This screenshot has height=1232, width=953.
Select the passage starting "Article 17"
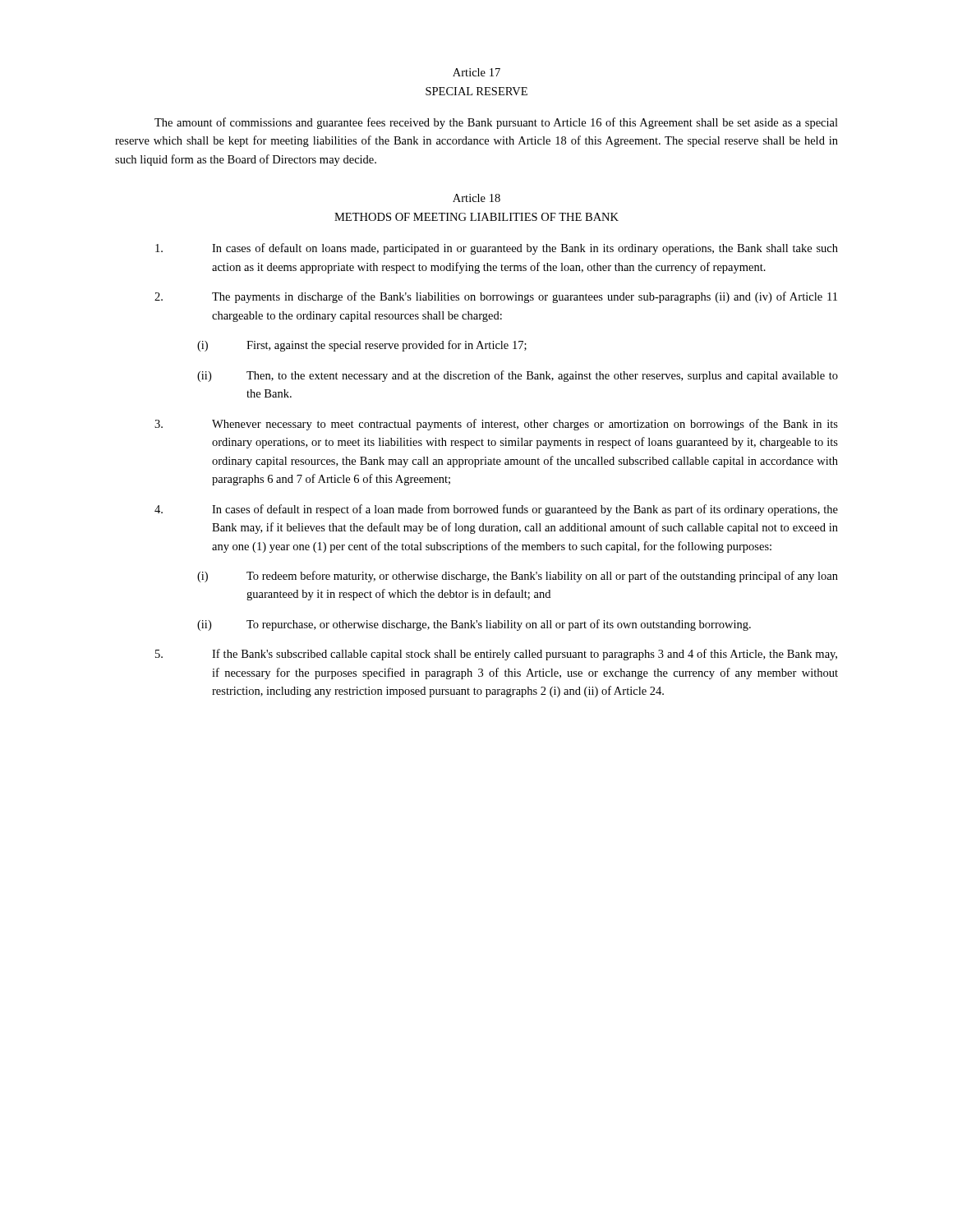coord(476,72)
